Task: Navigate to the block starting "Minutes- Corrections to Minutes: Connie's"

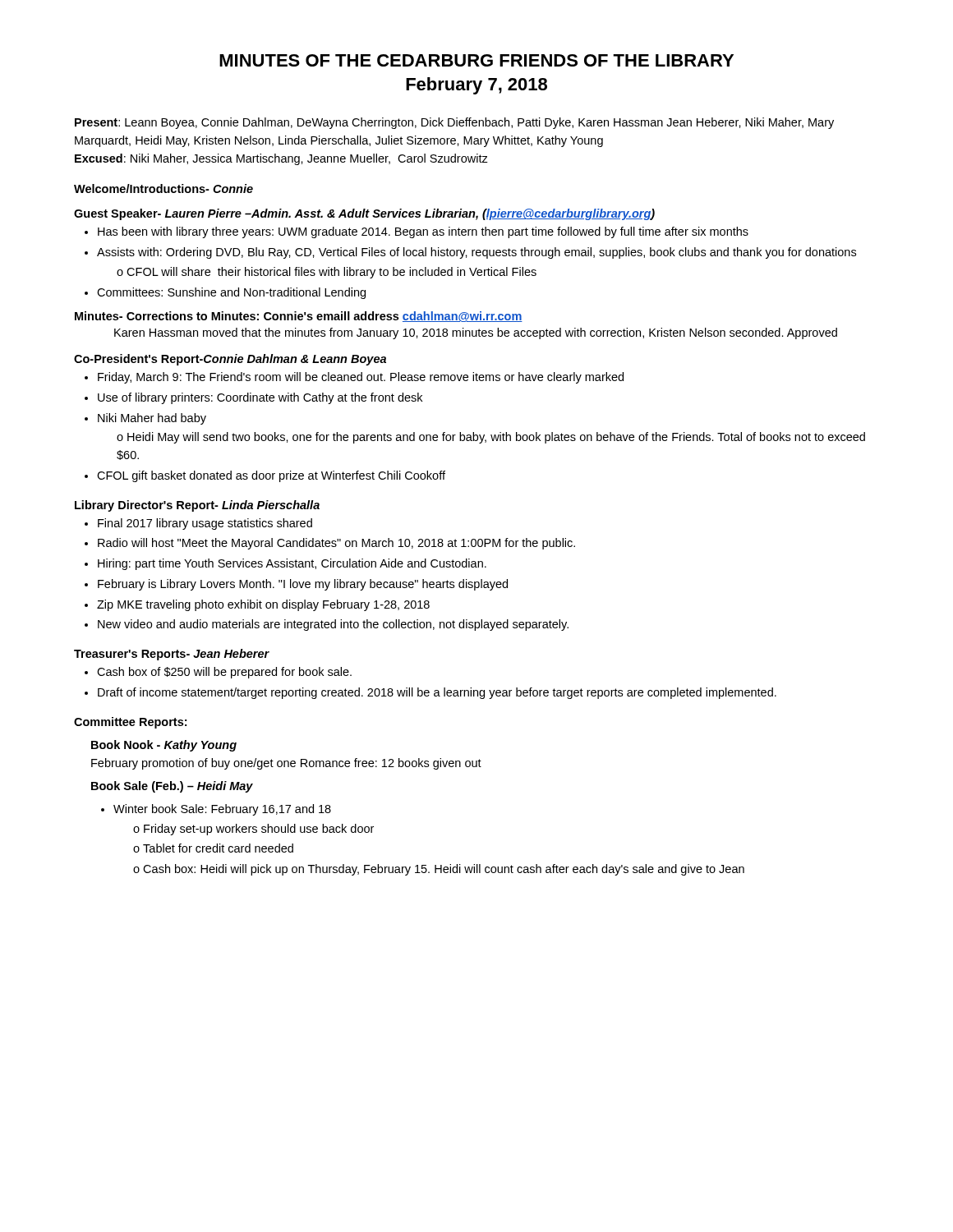Action: (x=298, y=317)
